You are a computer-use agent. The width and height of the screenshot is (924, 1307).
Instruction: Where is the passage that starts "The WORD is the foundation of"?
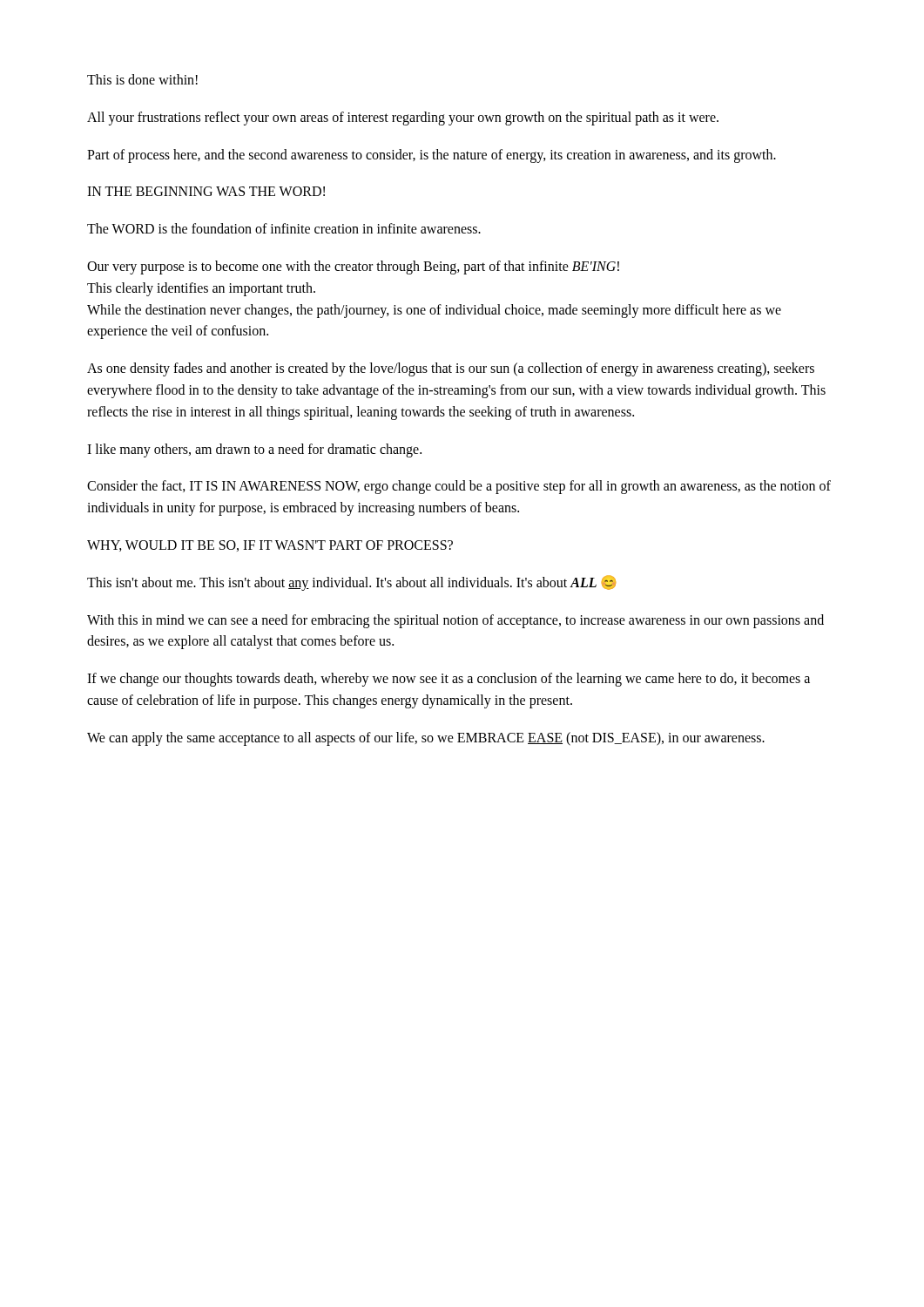(462, 230)
